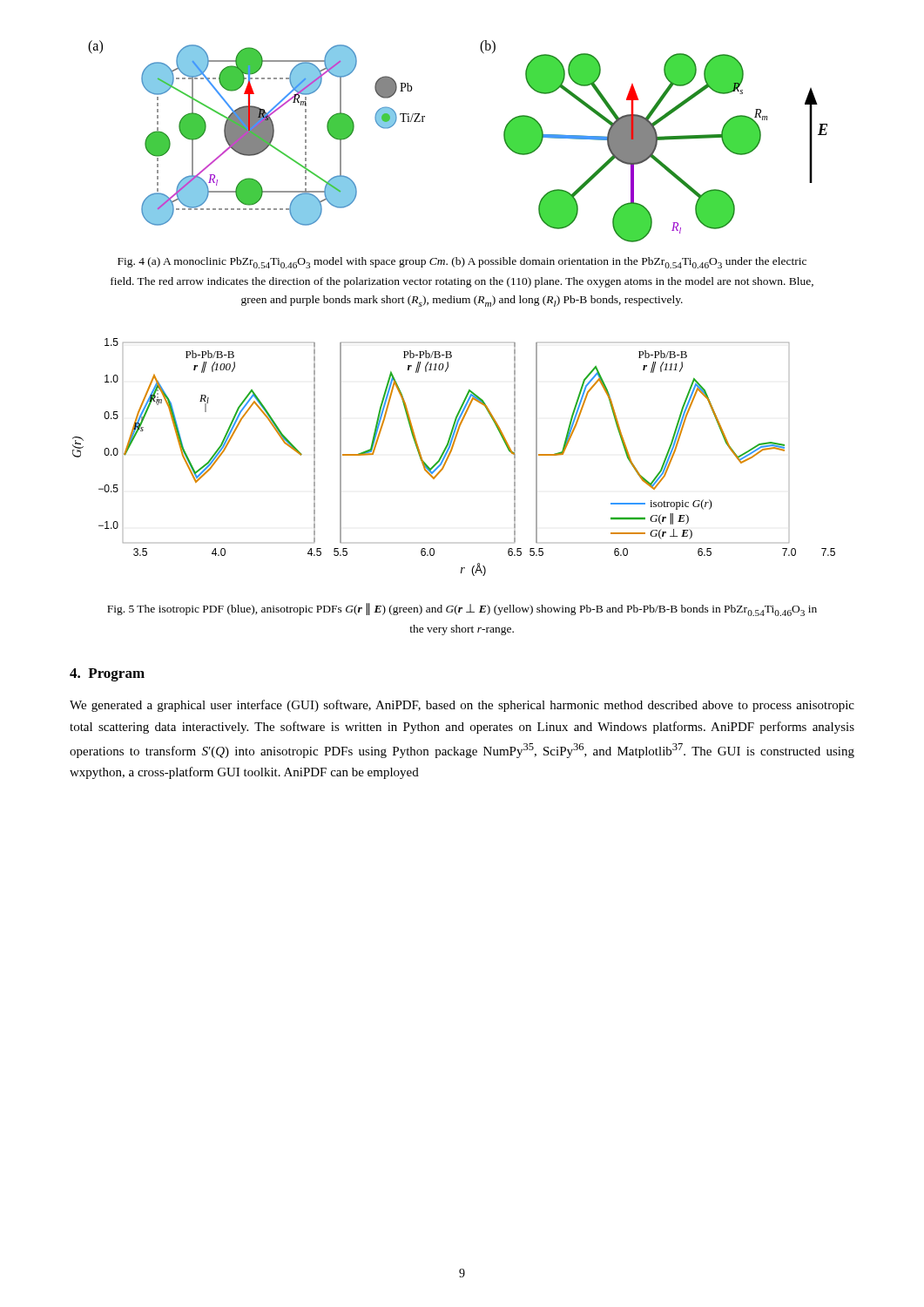Click on the text block that says "We generated a"
The width and height of the screenshot is (924, 1307).
[462, 739]
